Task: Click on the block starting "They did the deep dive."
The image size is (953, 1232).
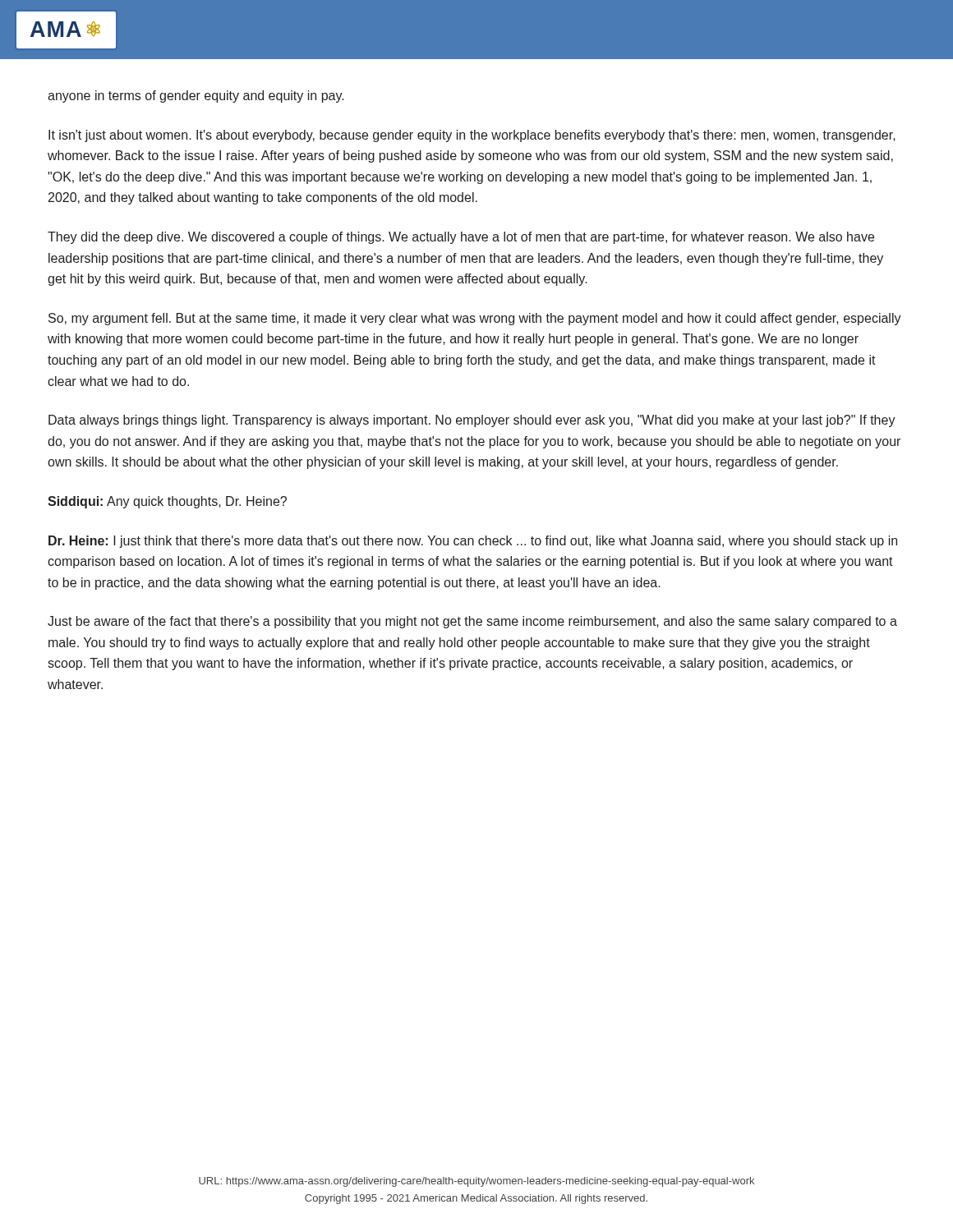Action: (466, 258)
